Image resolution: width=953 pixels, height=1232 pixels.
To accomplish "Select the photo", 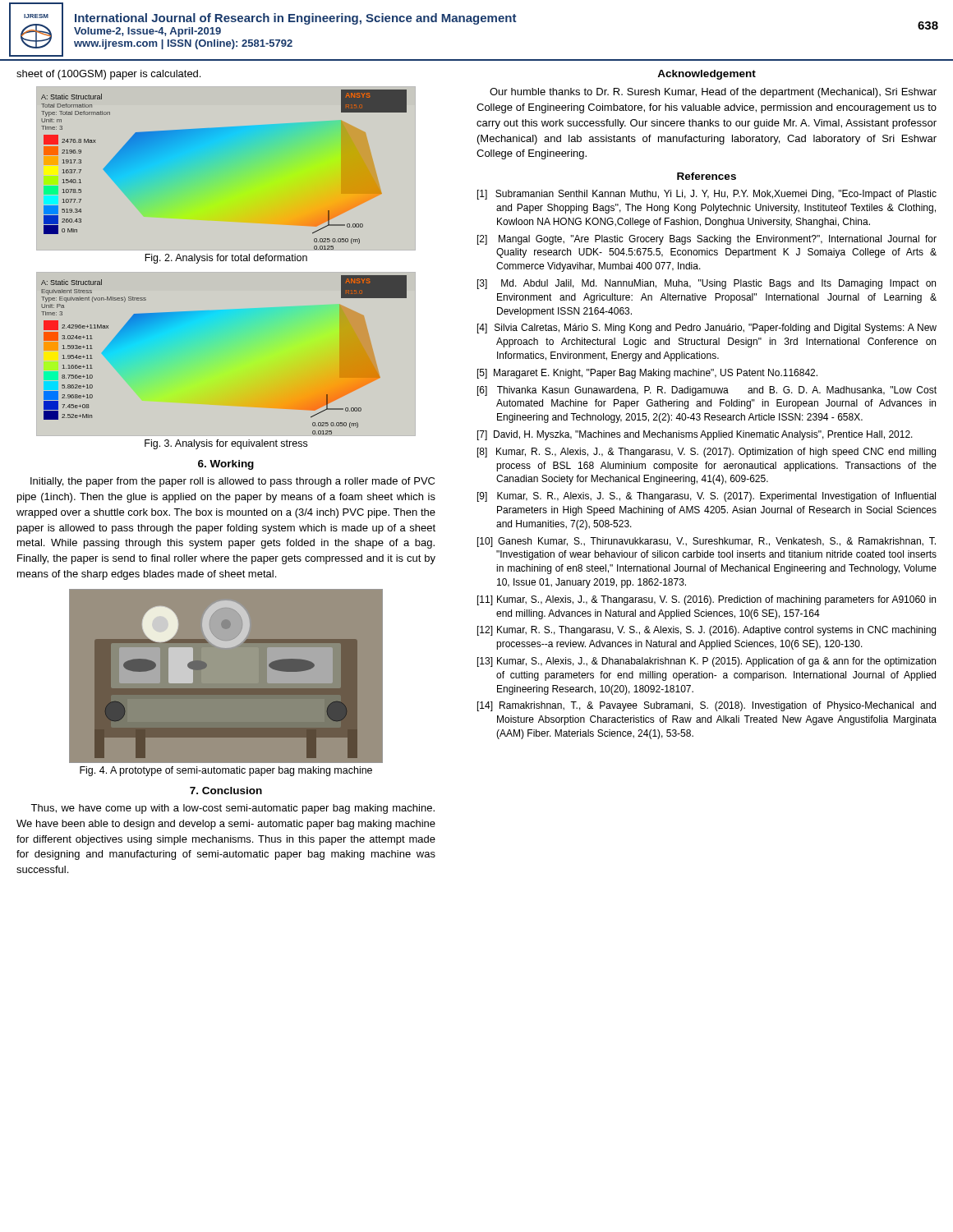I will (x=226, y=676).
